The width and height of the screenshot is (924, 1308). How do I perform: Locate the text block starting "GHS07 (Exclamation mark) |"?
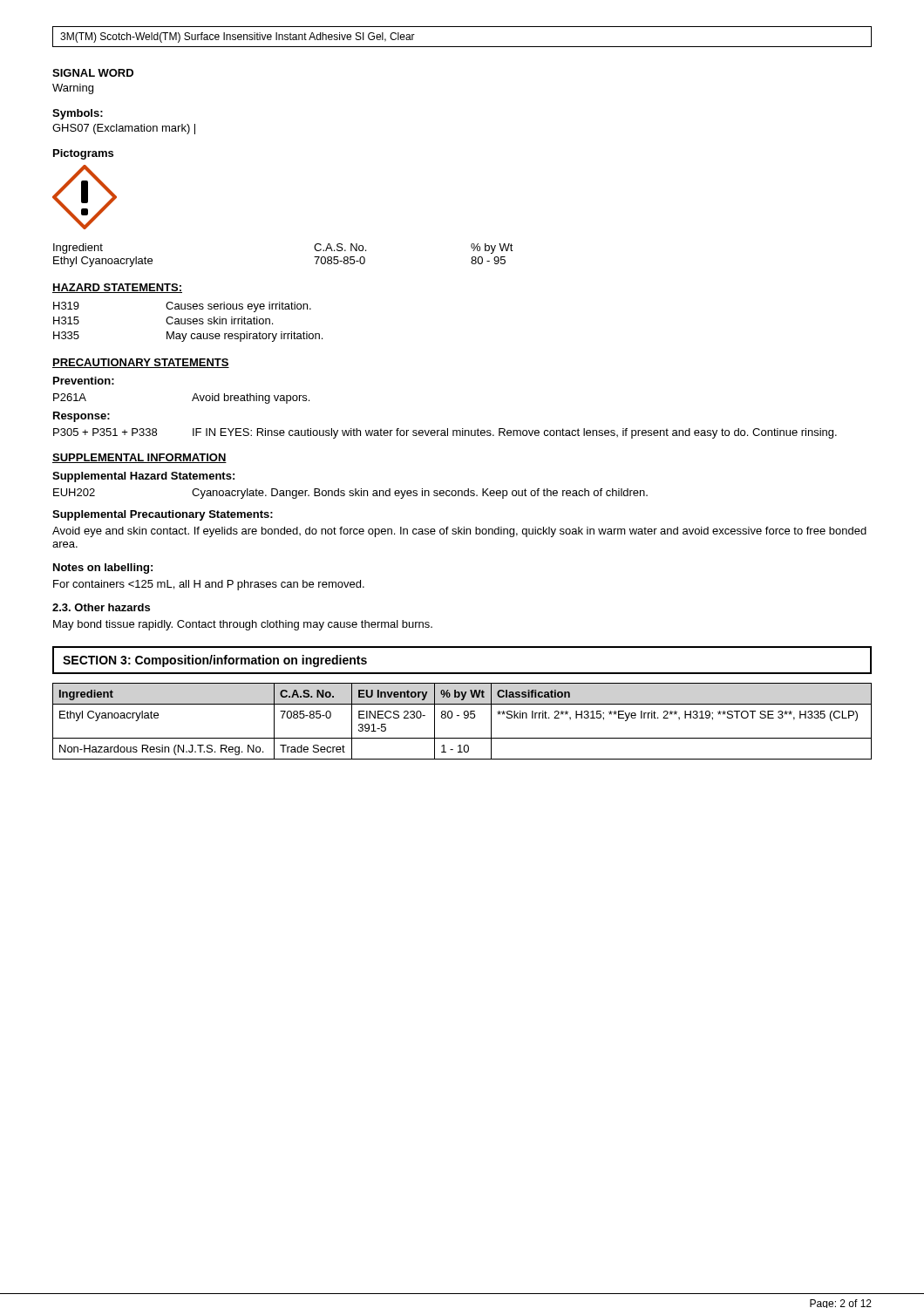(x=124, y=128)
